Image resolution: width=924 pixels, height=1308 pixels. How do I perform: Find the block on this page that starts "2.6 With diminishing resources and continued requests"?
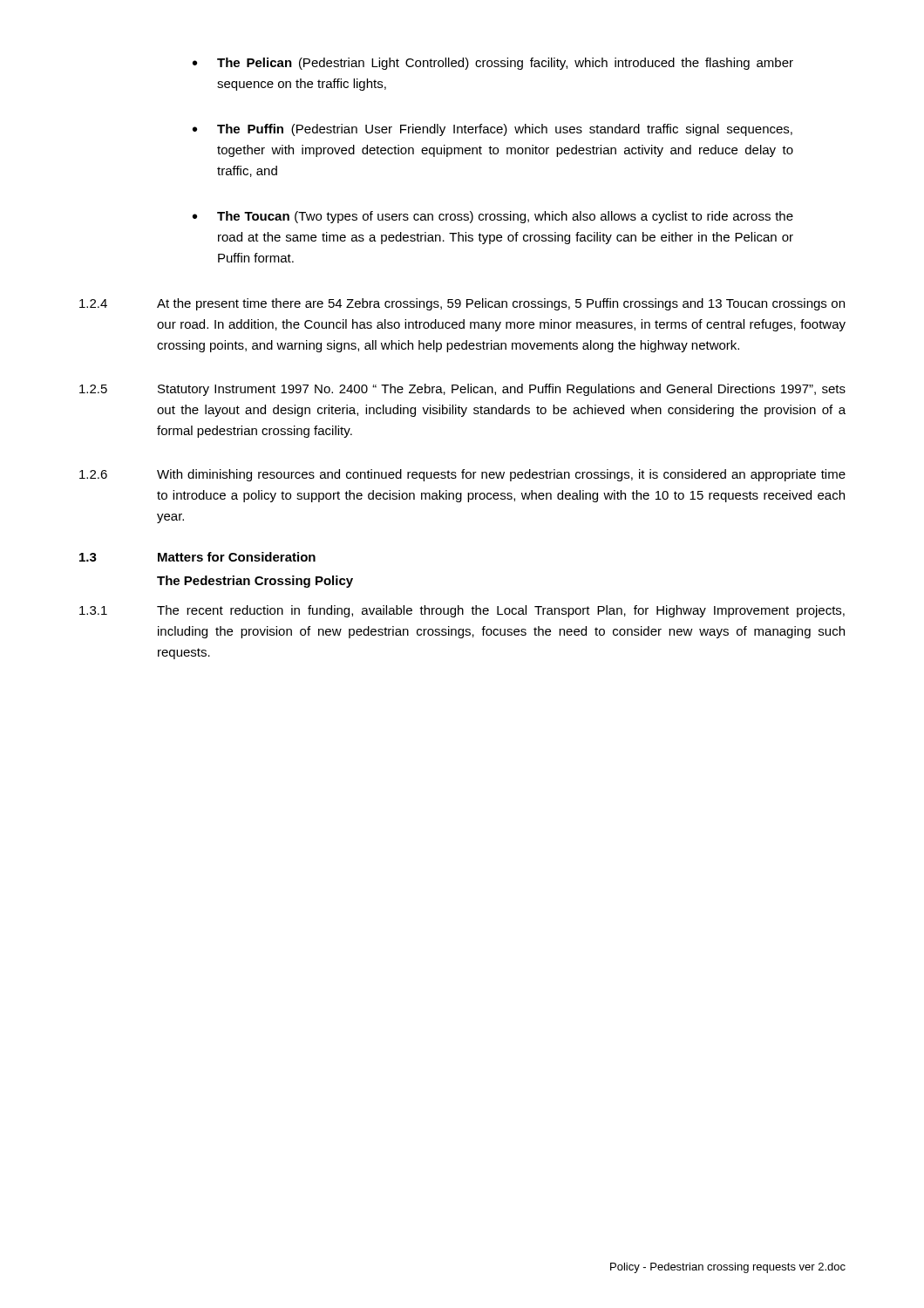(462, 495)
